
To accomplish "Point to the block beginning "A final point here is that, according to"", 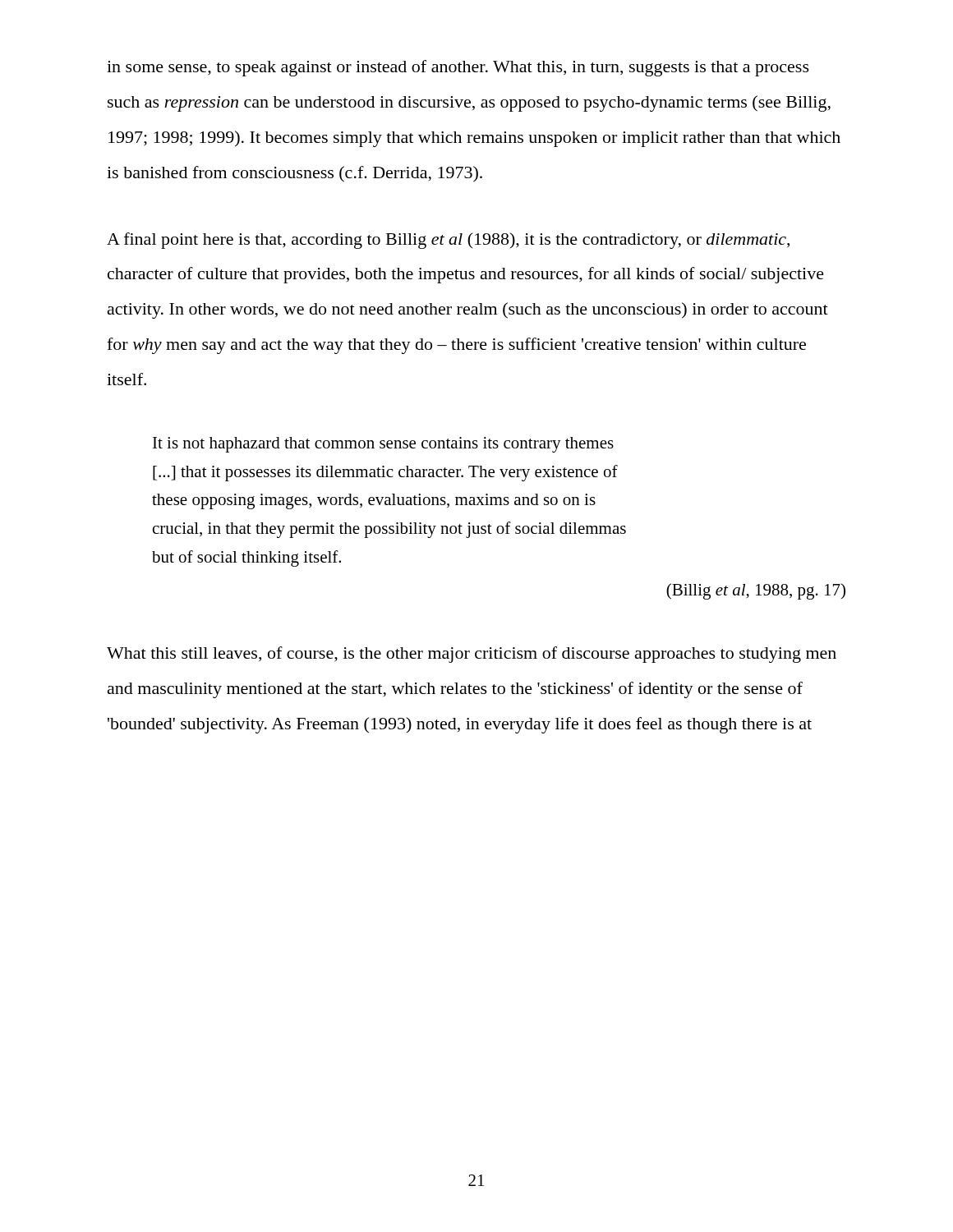I will pos(476,309).
